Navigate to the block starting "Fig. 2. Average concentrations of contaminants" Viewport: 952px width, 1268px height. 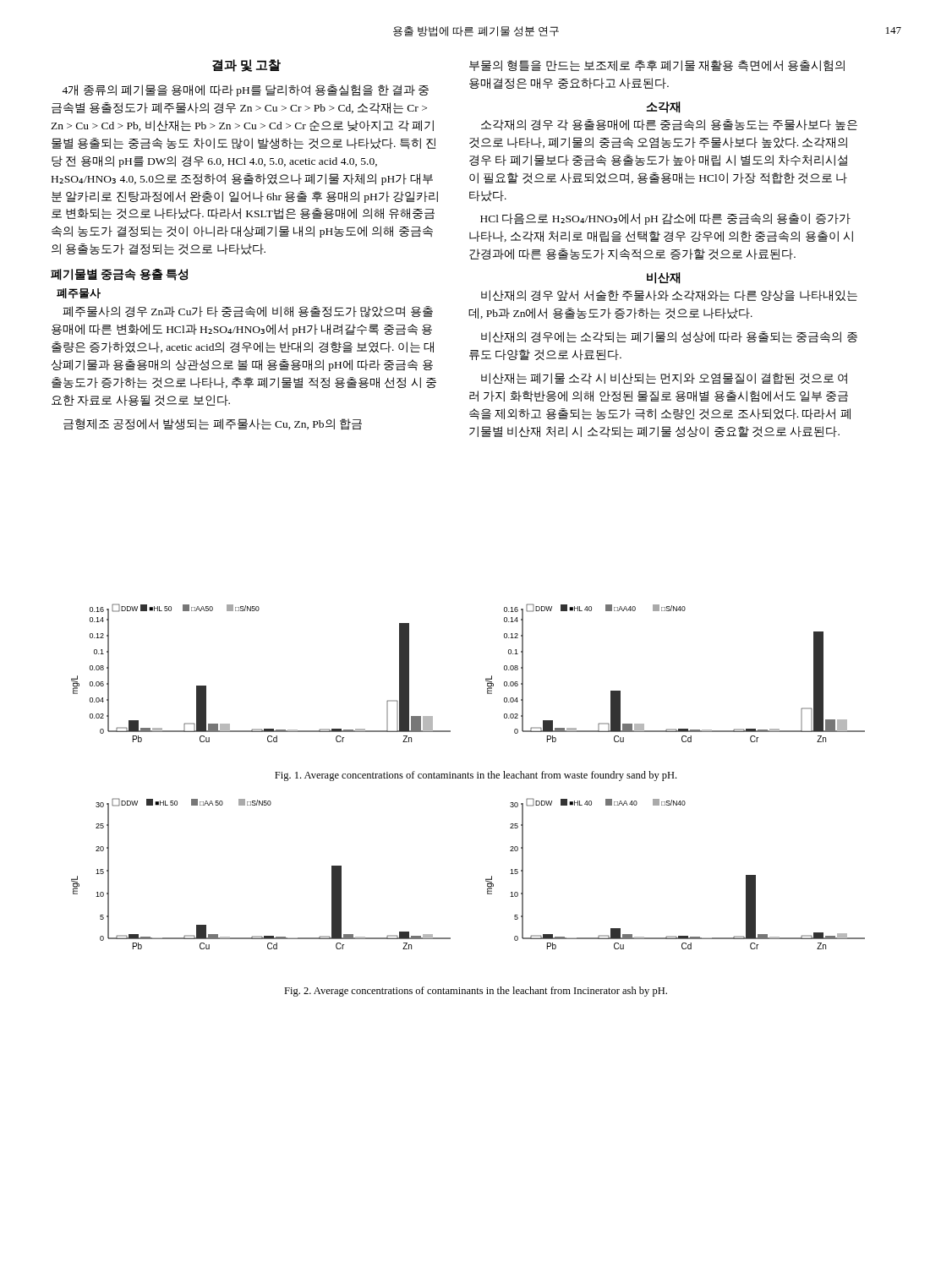pos(476,991)
